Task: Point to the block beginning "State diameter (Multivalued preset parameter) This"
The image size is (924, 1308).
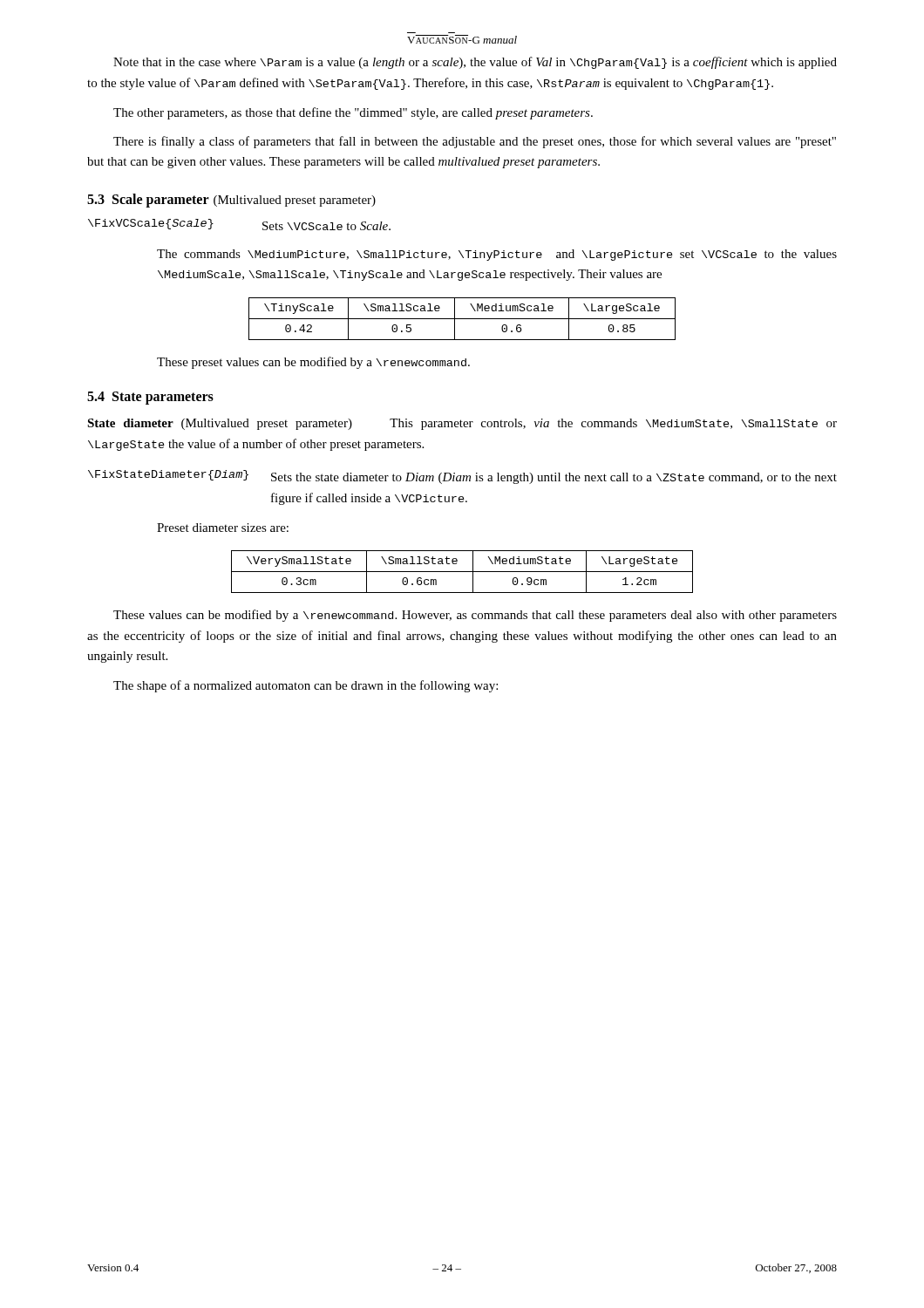Action: click(x=462, y=434)
